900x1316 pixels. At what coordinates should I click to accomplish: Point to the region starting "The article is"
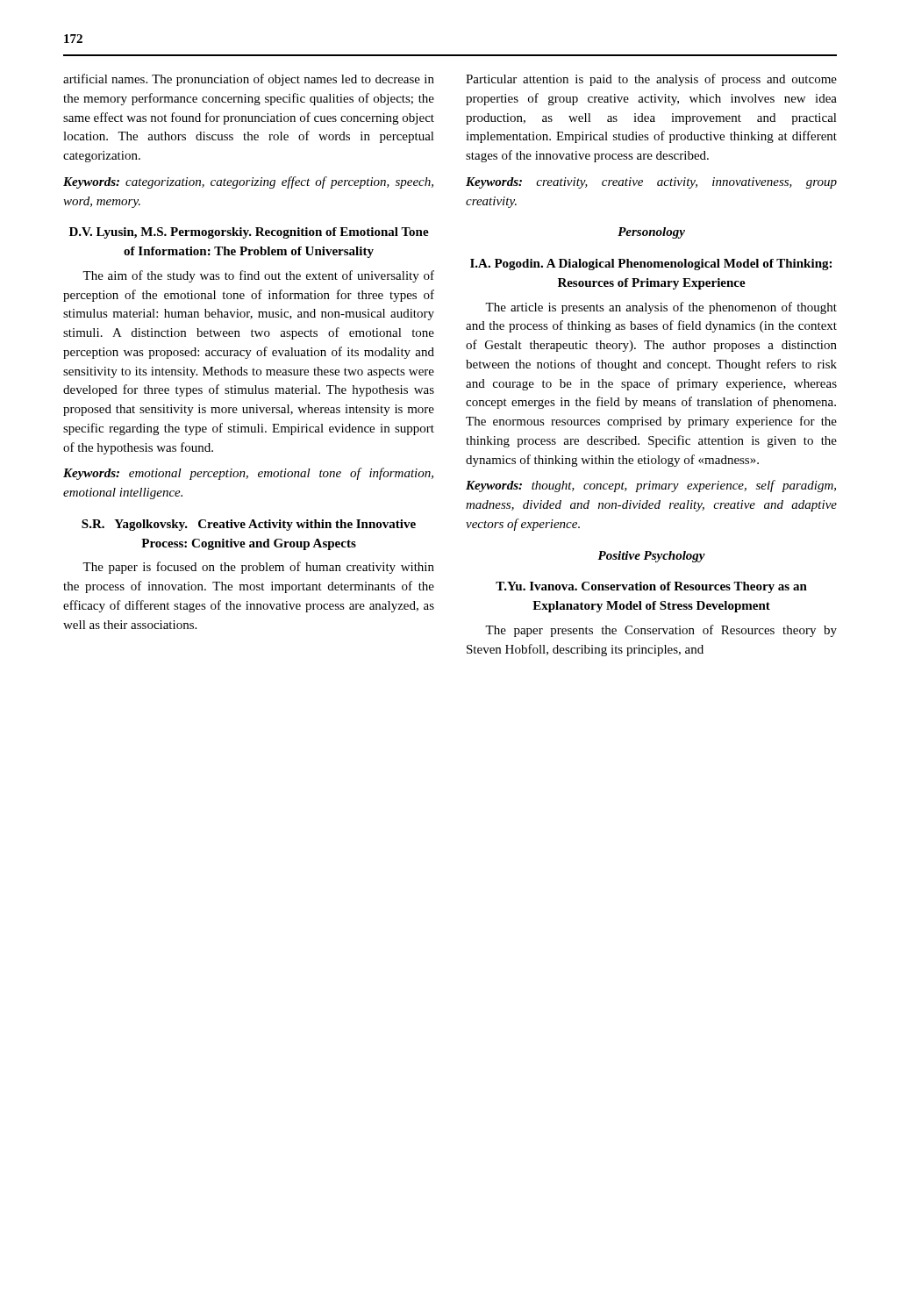(x=651, y=416)
